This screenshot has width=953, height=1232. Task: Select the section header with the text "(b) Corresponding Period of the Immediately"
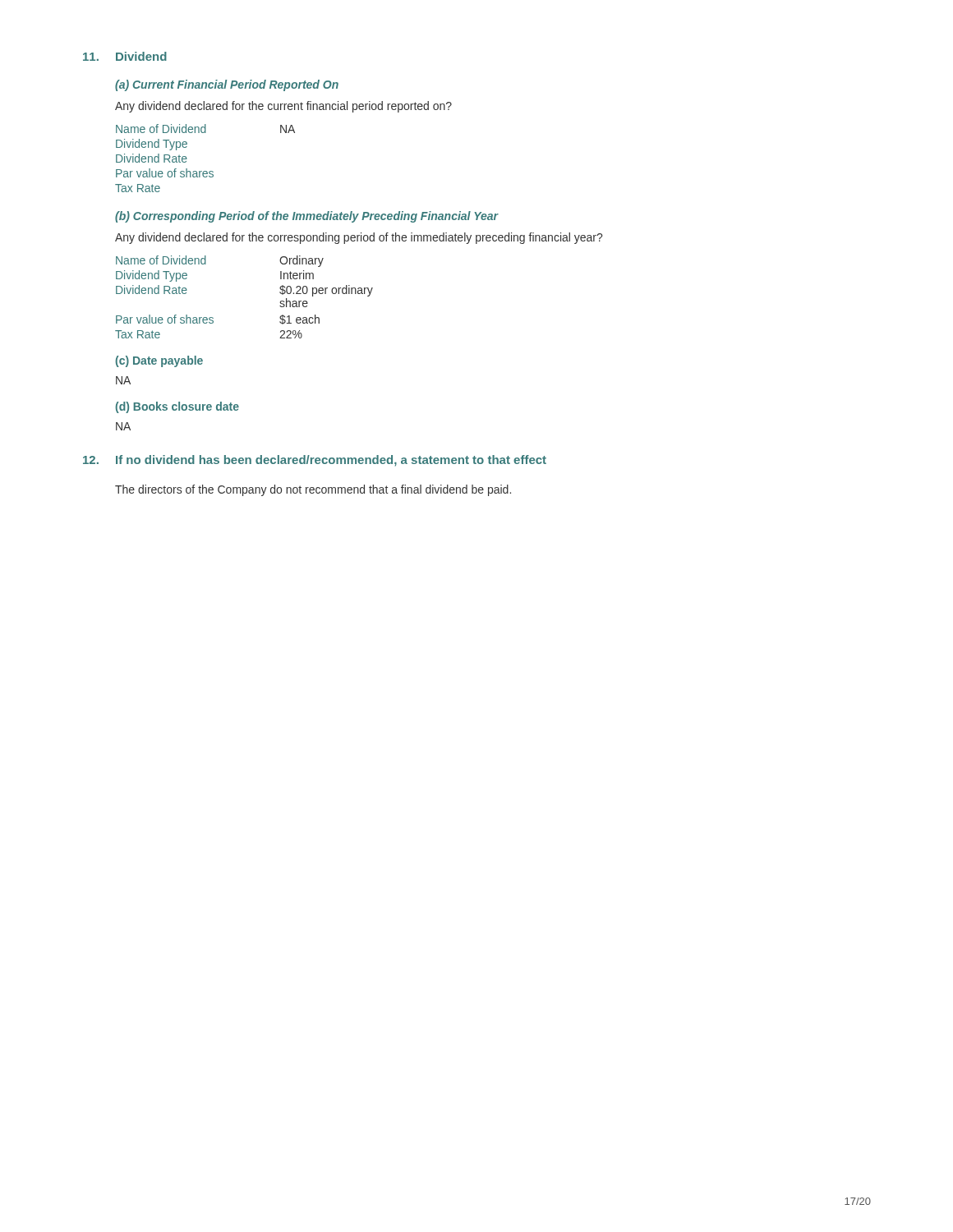coord(306,216)
